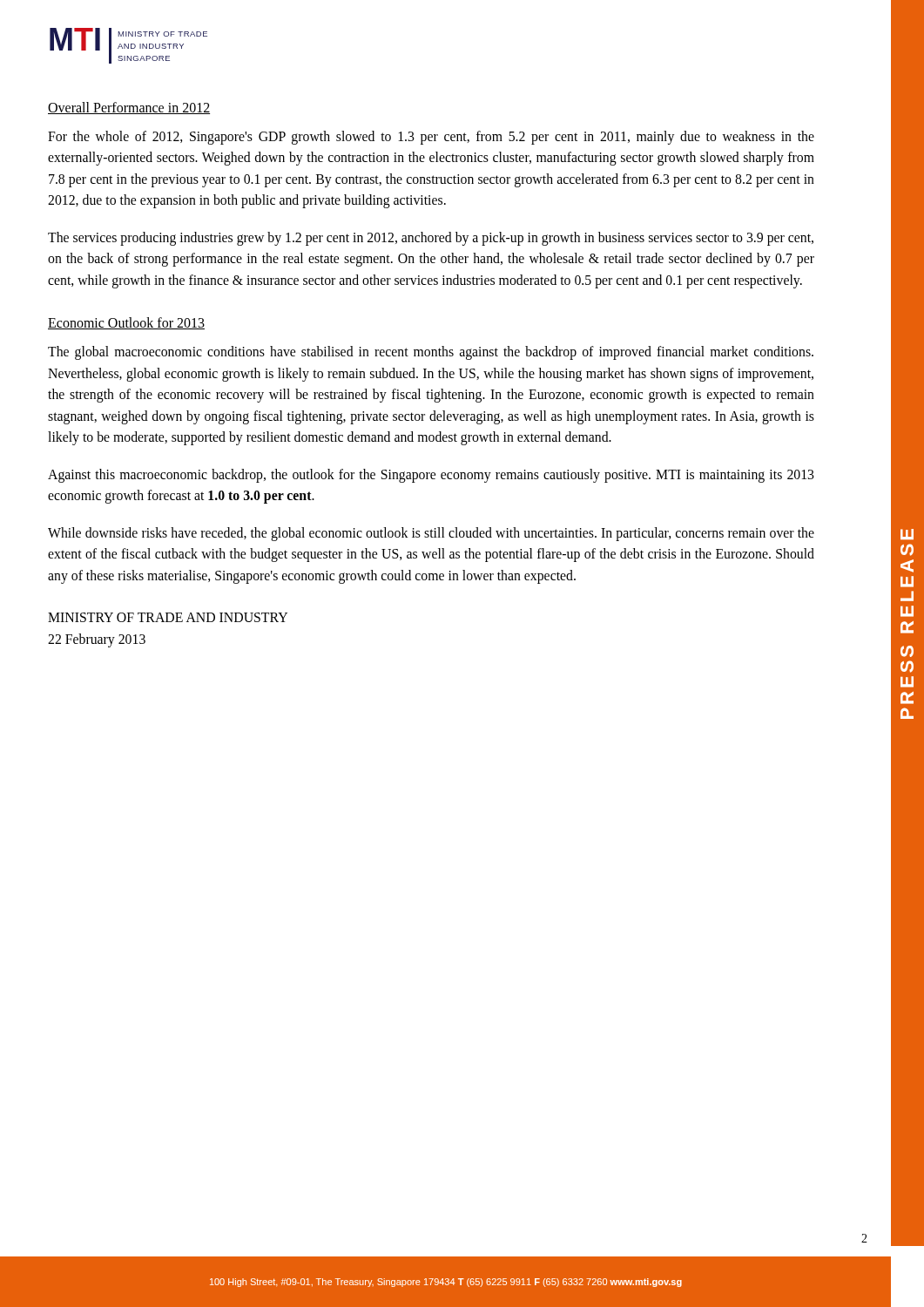
Task: Select the text block containing "MINISTRY OF TRADE AND INDUSTRY 22 February"
Action: point(168,628)
